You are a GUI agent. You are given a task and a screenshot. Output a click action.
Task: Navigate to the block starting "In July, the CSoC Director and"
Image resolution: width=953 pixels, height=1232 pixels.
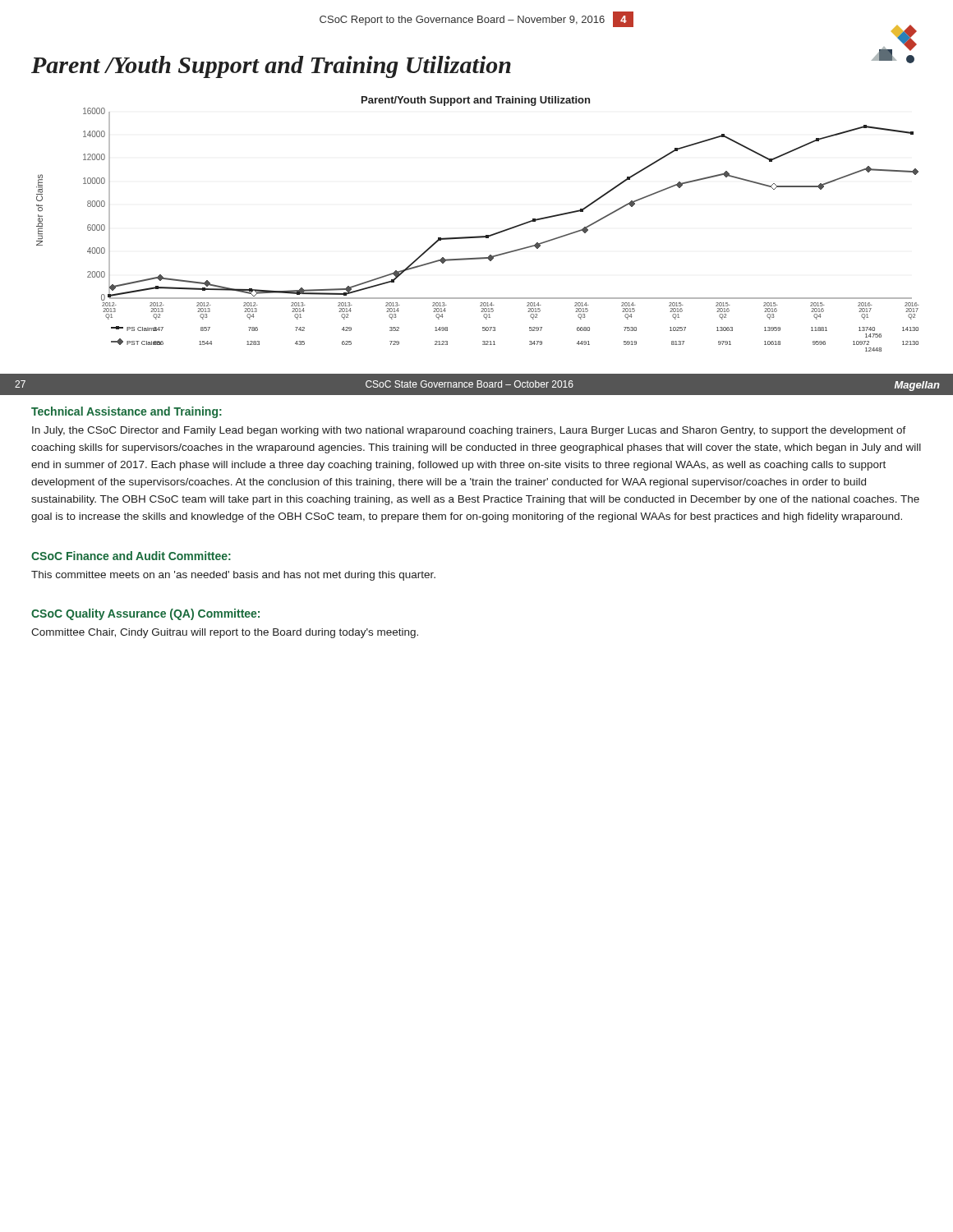(x=476, y=473)
